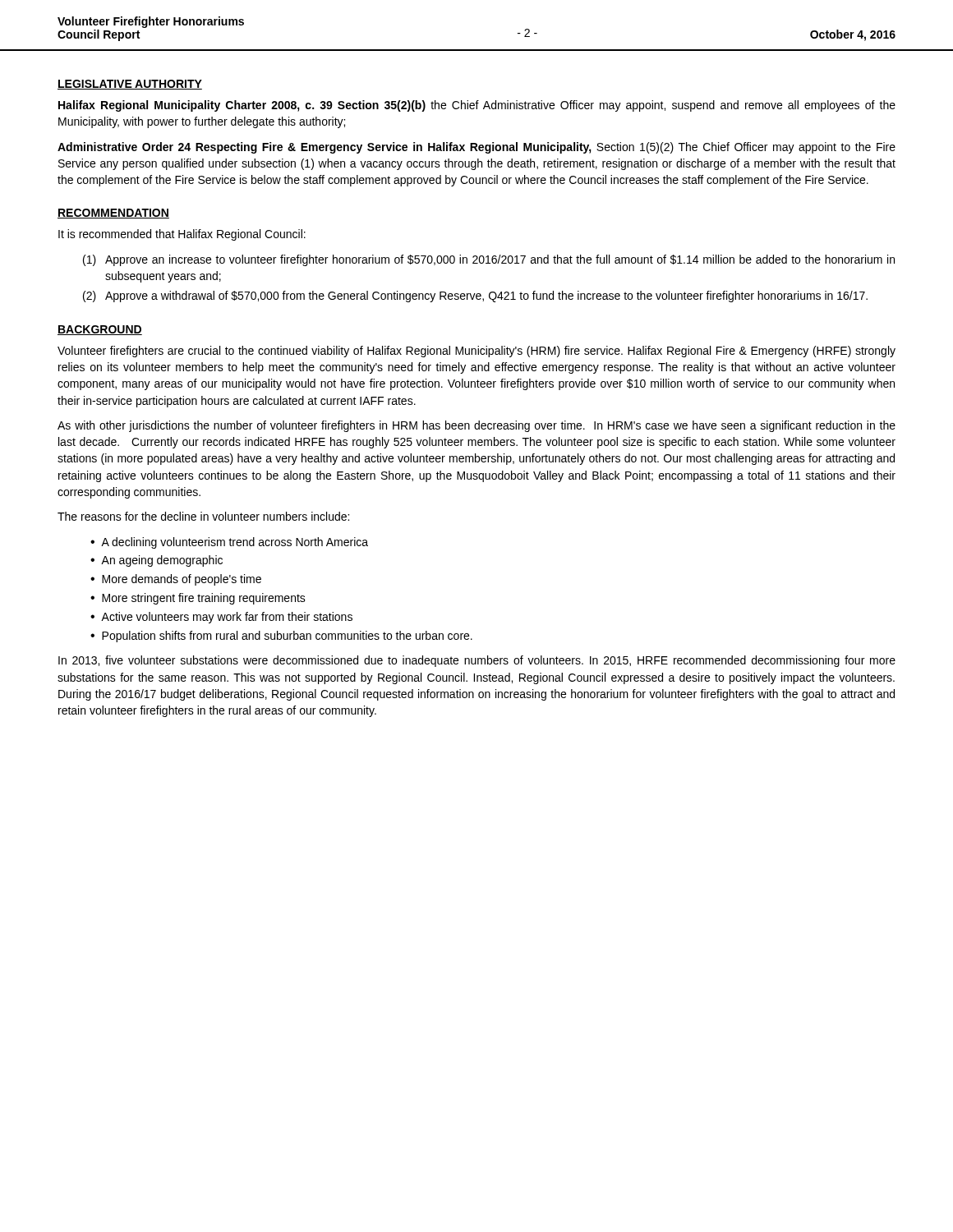Locate the text block starting "• Population shifts"
Image resolution: width=953 pixels, height=1232 pixels.
pyautogui.click(x=281, y=637)
